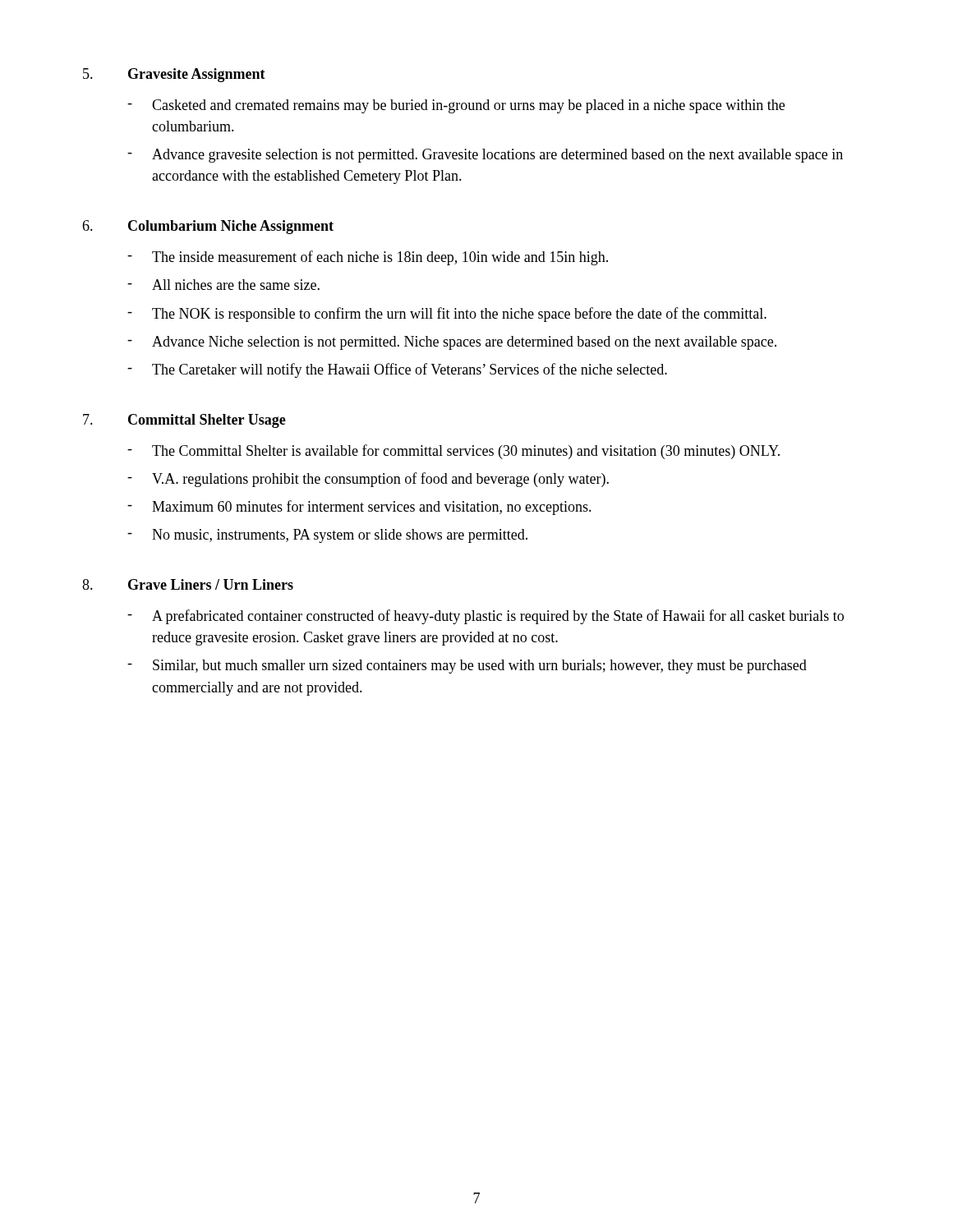Navigate to the block starting "5. Gravesite Assignment - Casketed"
This screenshot has width=953, height=1232.
coord(174,75)
